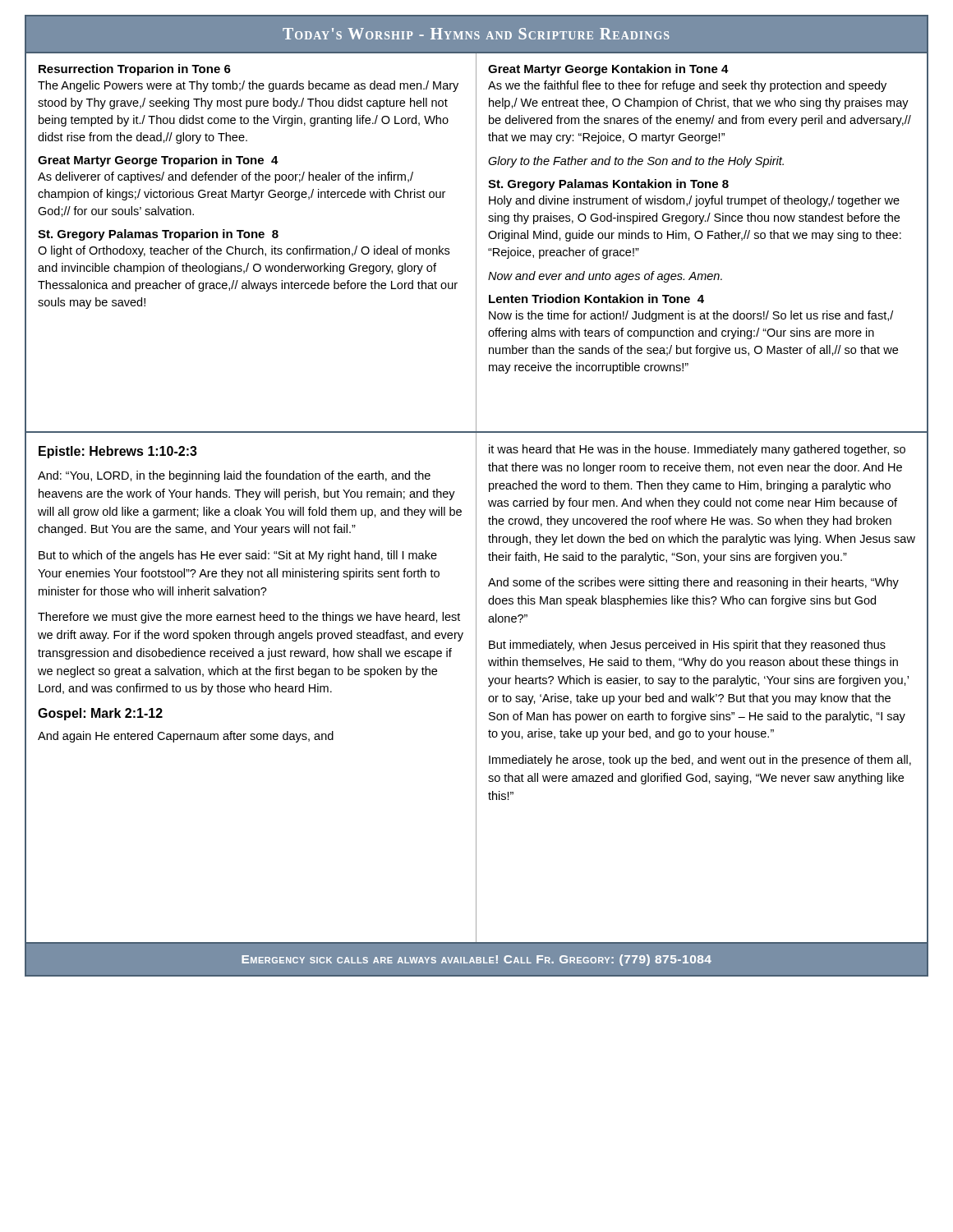This screenshot has width=953, height=1232.
Task: Navigate to the block starting "Now is the time for"
Action: point(702,342)
